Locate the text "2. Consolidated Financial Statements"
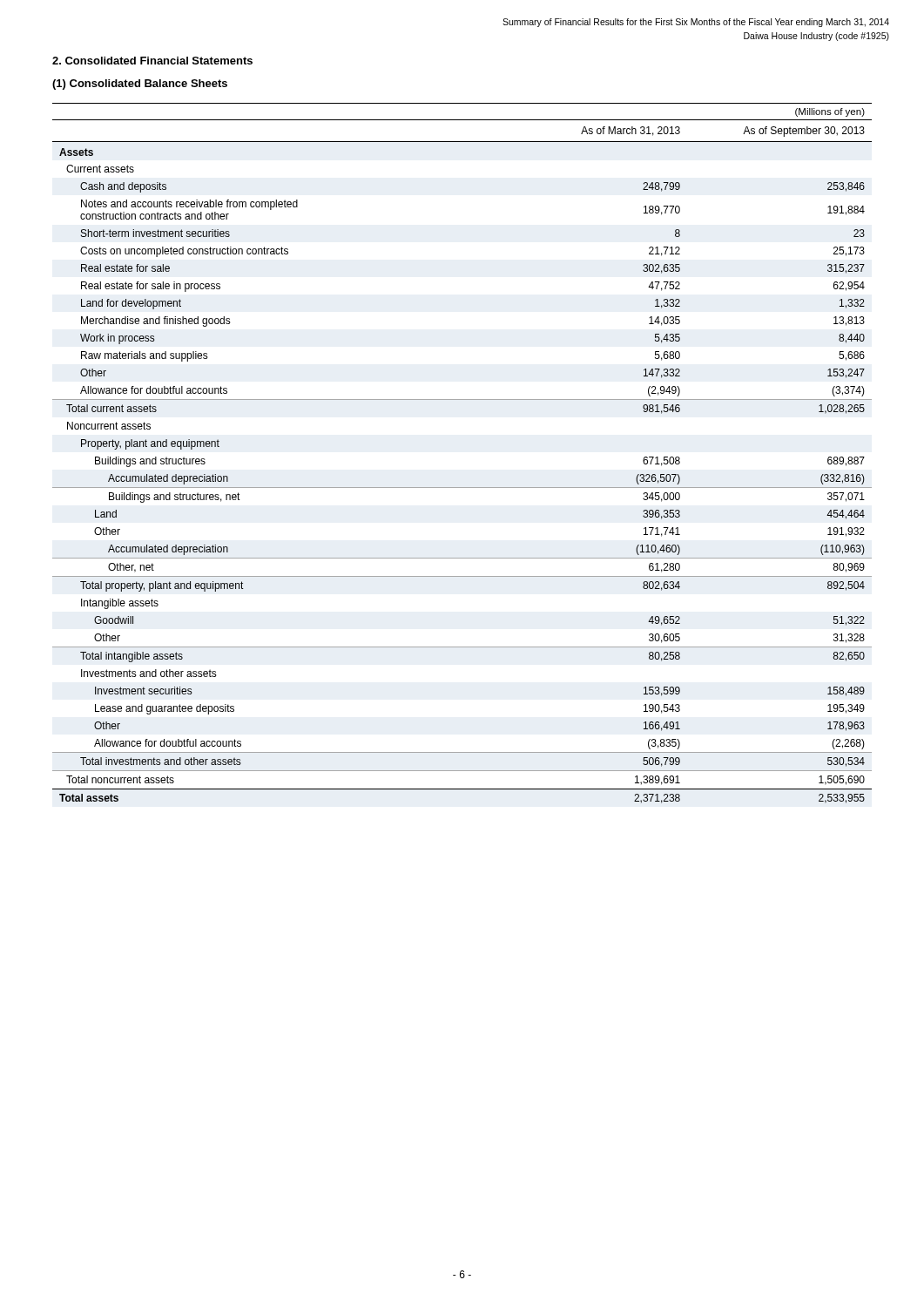This screenshot has height=1307, width=924. pyautogui.click(x=153, y=61)
